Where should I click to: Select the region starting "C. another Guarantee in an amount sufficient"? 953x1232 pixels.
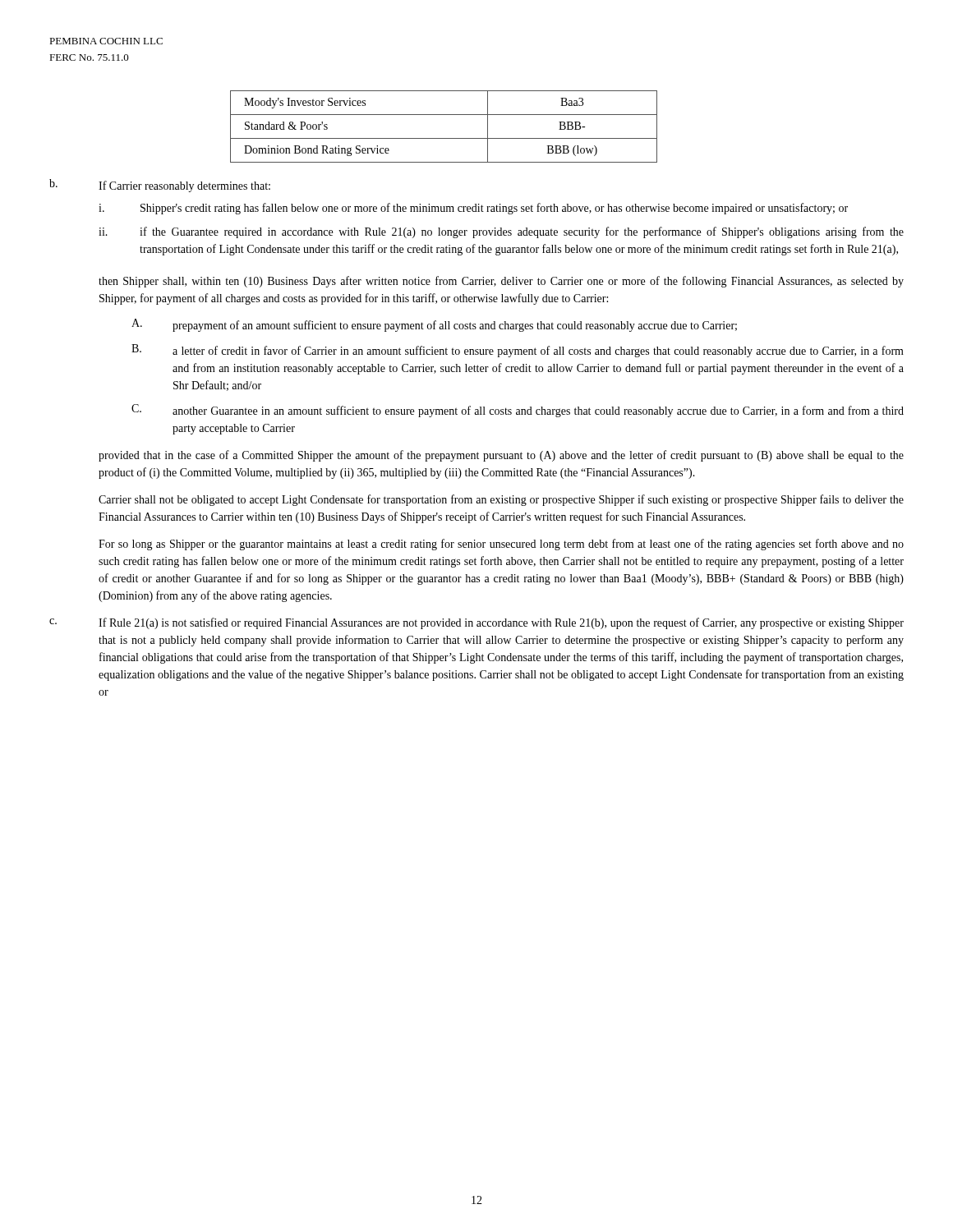518,420
